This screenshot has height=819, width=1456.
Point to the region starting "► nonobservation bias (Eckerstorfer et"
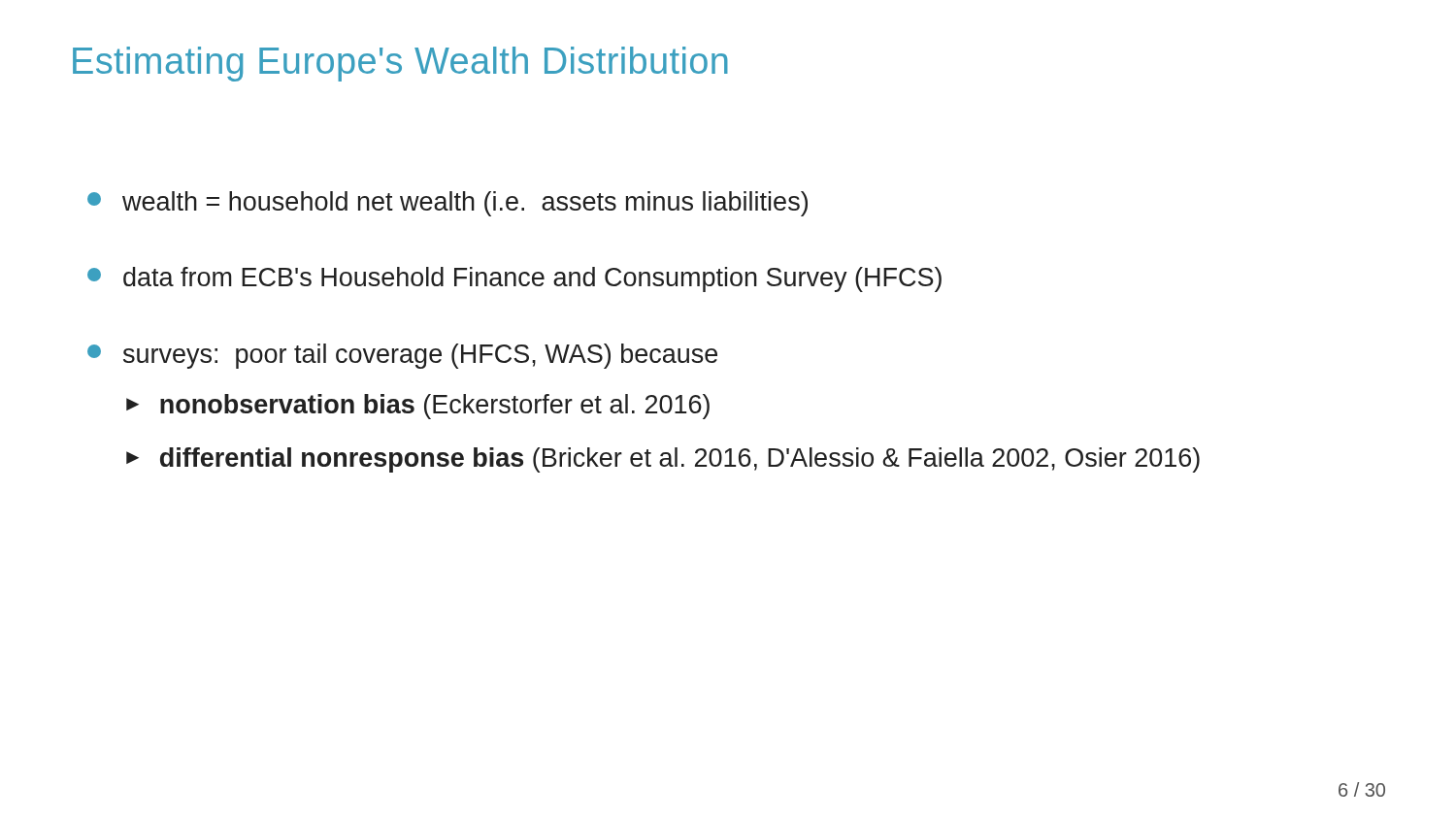click(417, 405)
